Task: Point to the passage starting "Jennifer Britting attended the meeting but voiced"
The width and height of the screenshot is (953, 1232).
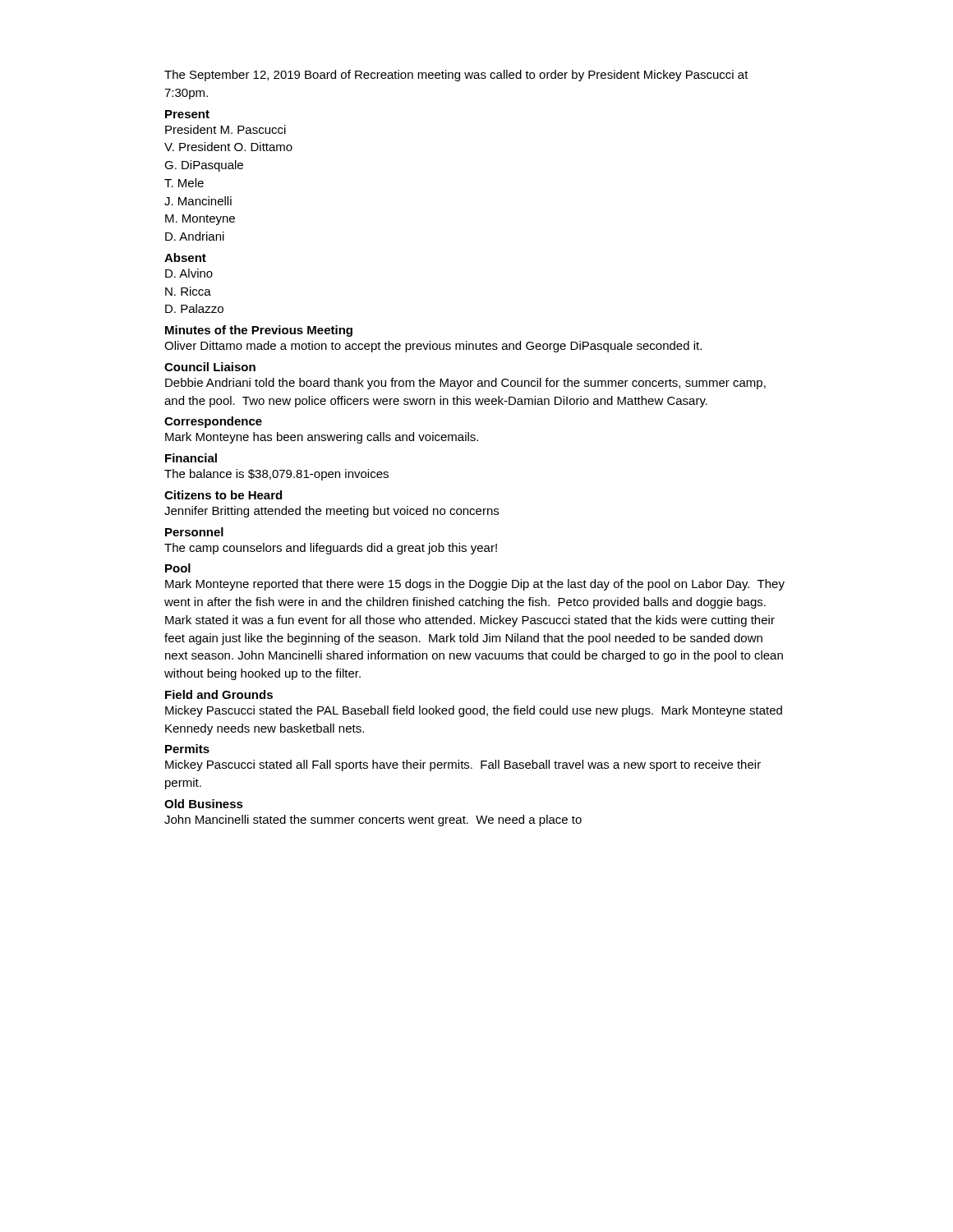Action: [x=332, y=510]
